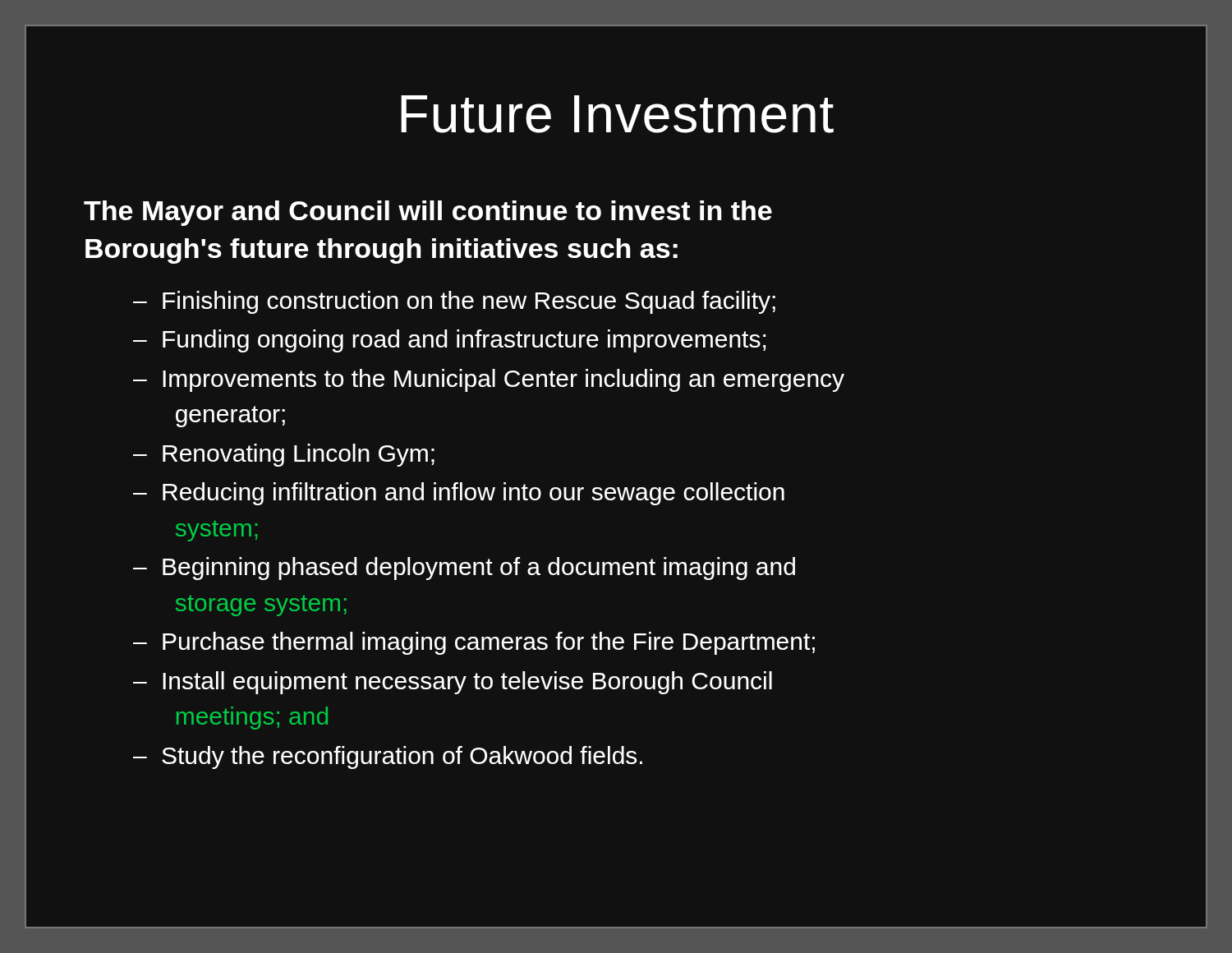Point to the passage starting "– Funding ongoing road and infrastructure improvements;"
The height and width of the screenshot is (953, 1232).
pyautogui.click(x=450, y=339)
